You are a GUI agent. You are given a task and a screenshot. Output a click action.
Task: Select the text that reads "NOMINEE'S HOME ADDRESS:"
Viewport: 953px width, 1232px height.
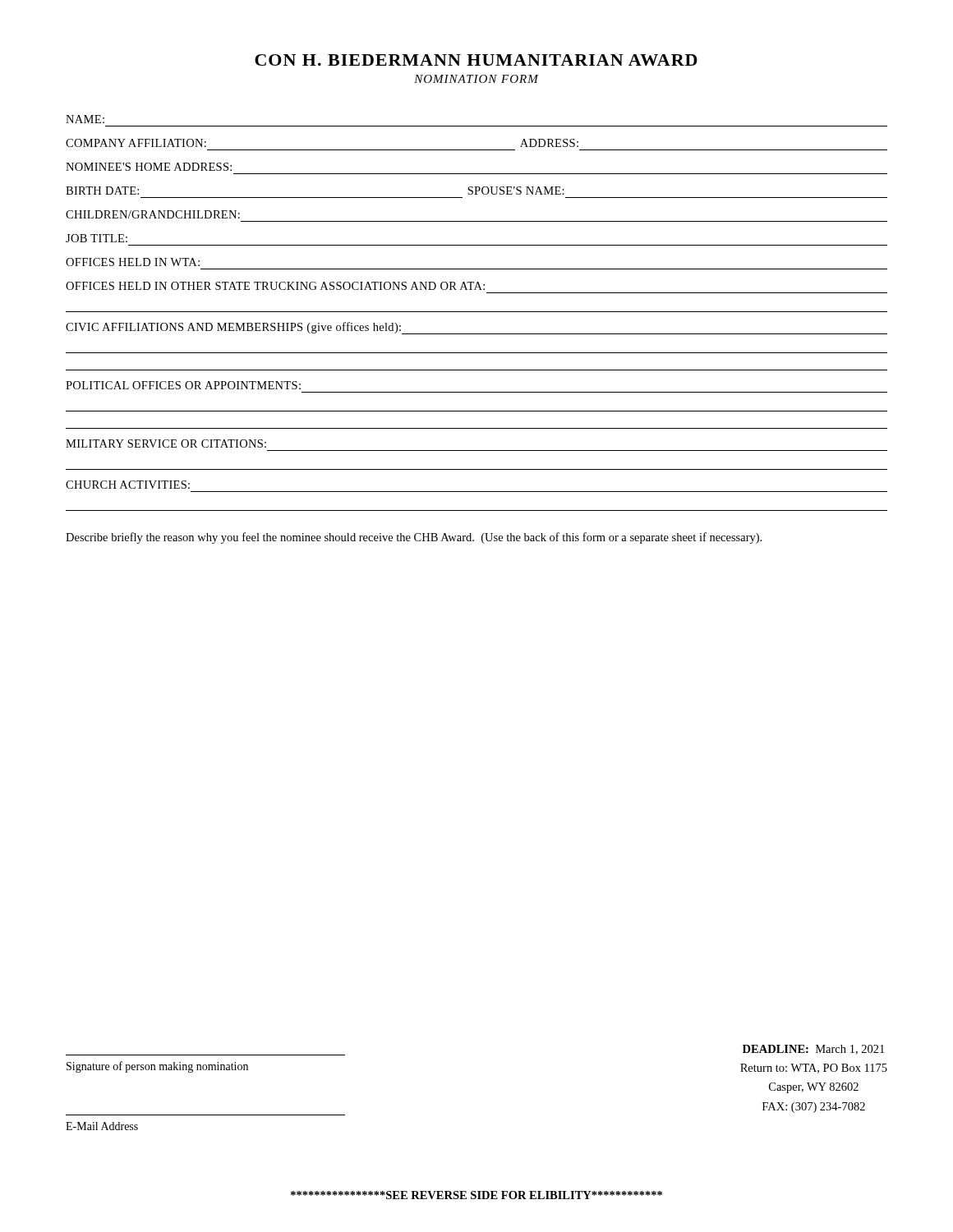coord(476,166)
